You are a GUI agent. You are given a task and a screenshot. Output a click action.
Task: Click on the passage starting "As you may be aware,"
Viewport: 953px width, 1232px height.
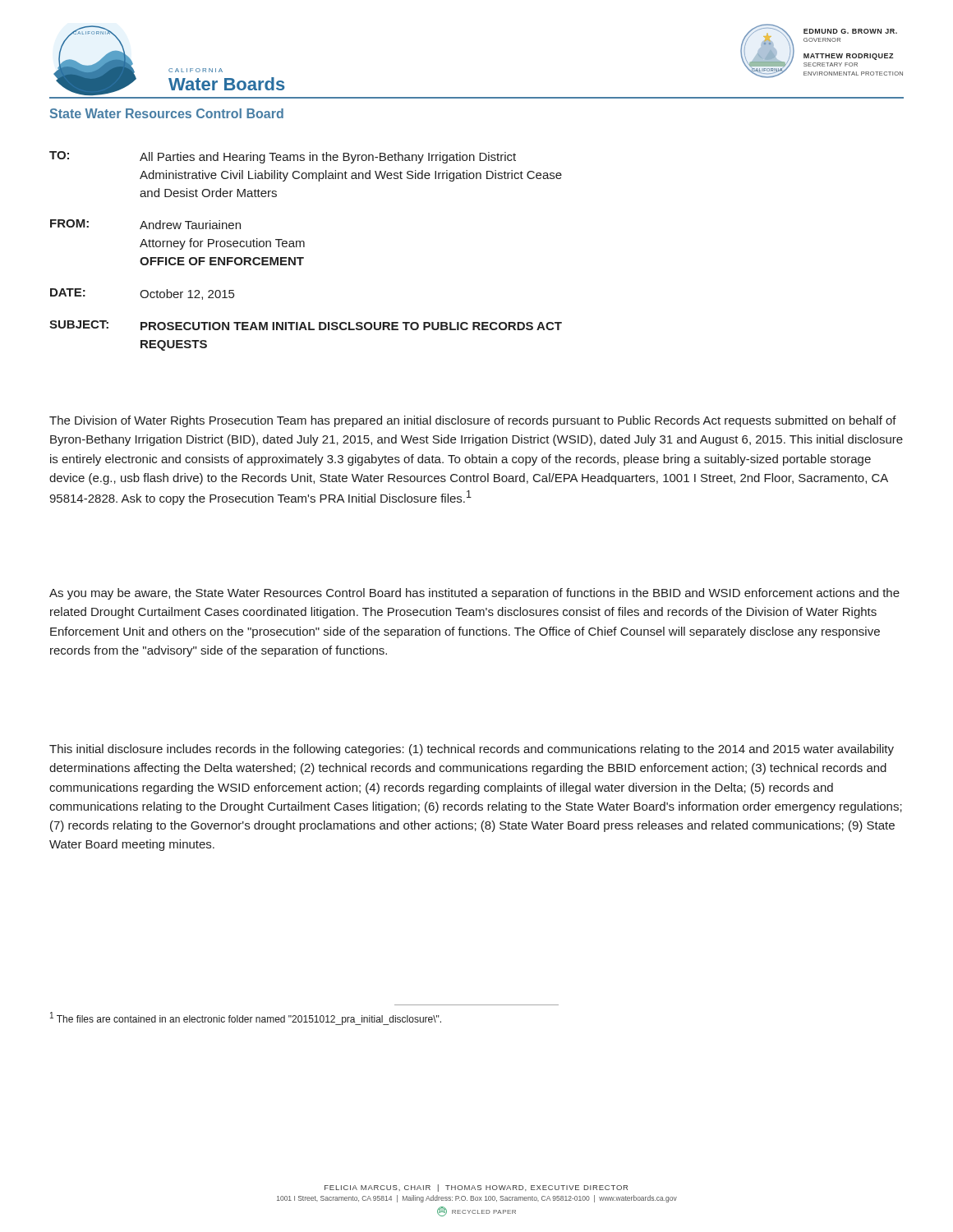(x=474, y=621)
